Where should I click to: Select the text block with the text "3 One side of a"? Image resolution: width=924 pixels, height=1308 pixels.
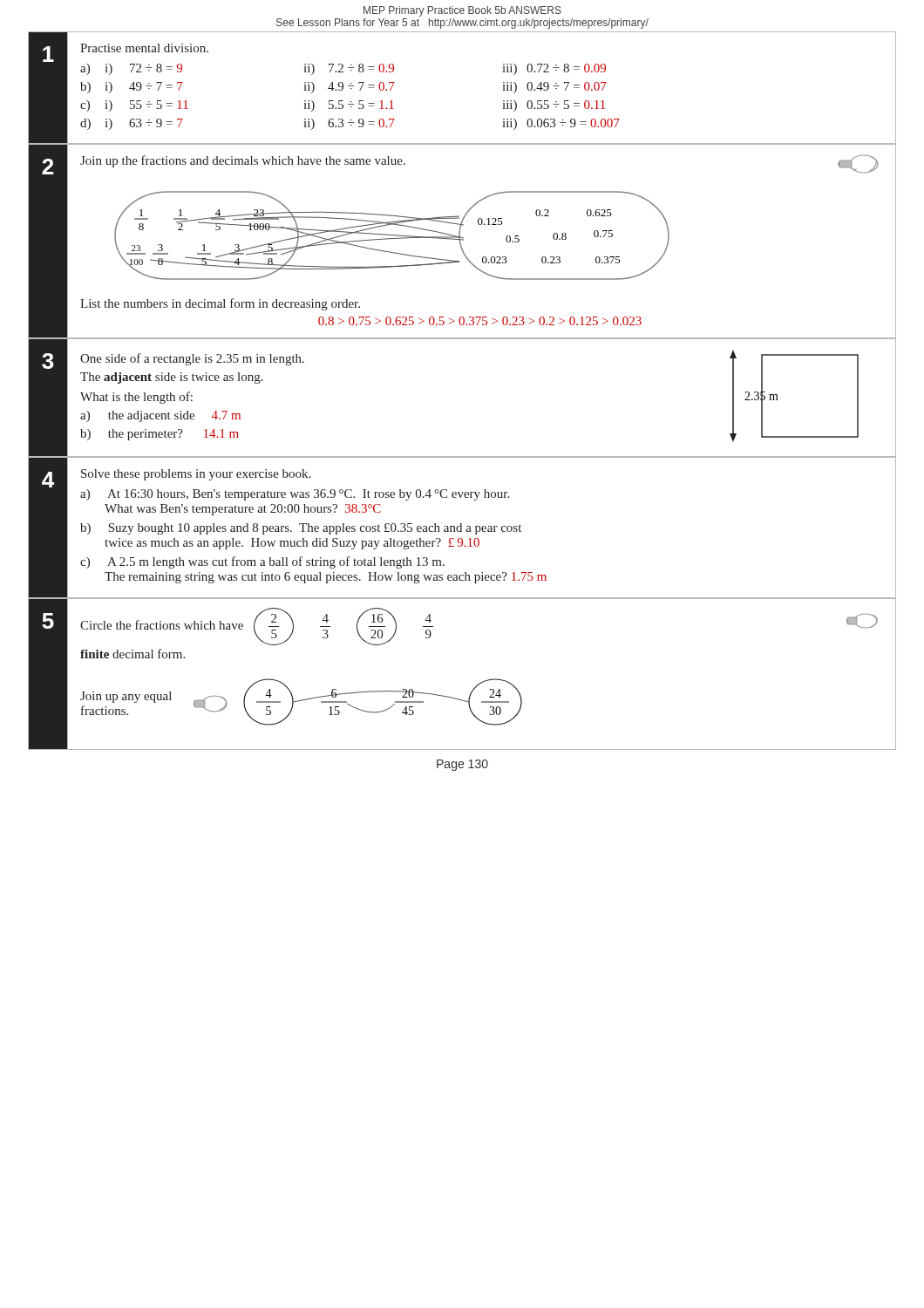(462, 398)
